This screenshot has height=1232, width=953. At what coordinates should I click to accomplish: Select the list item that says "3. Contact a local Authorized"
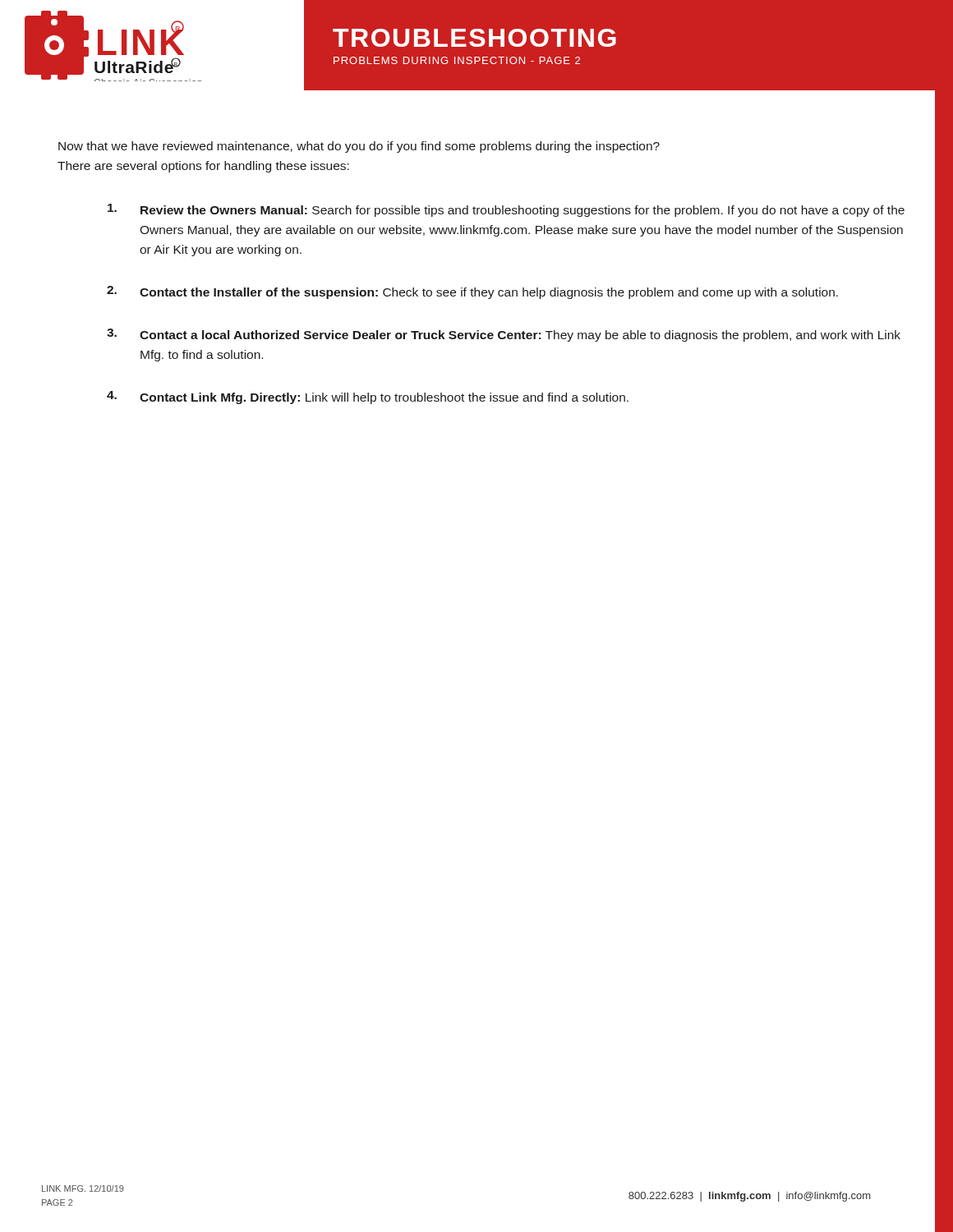[x=509, y=345]
